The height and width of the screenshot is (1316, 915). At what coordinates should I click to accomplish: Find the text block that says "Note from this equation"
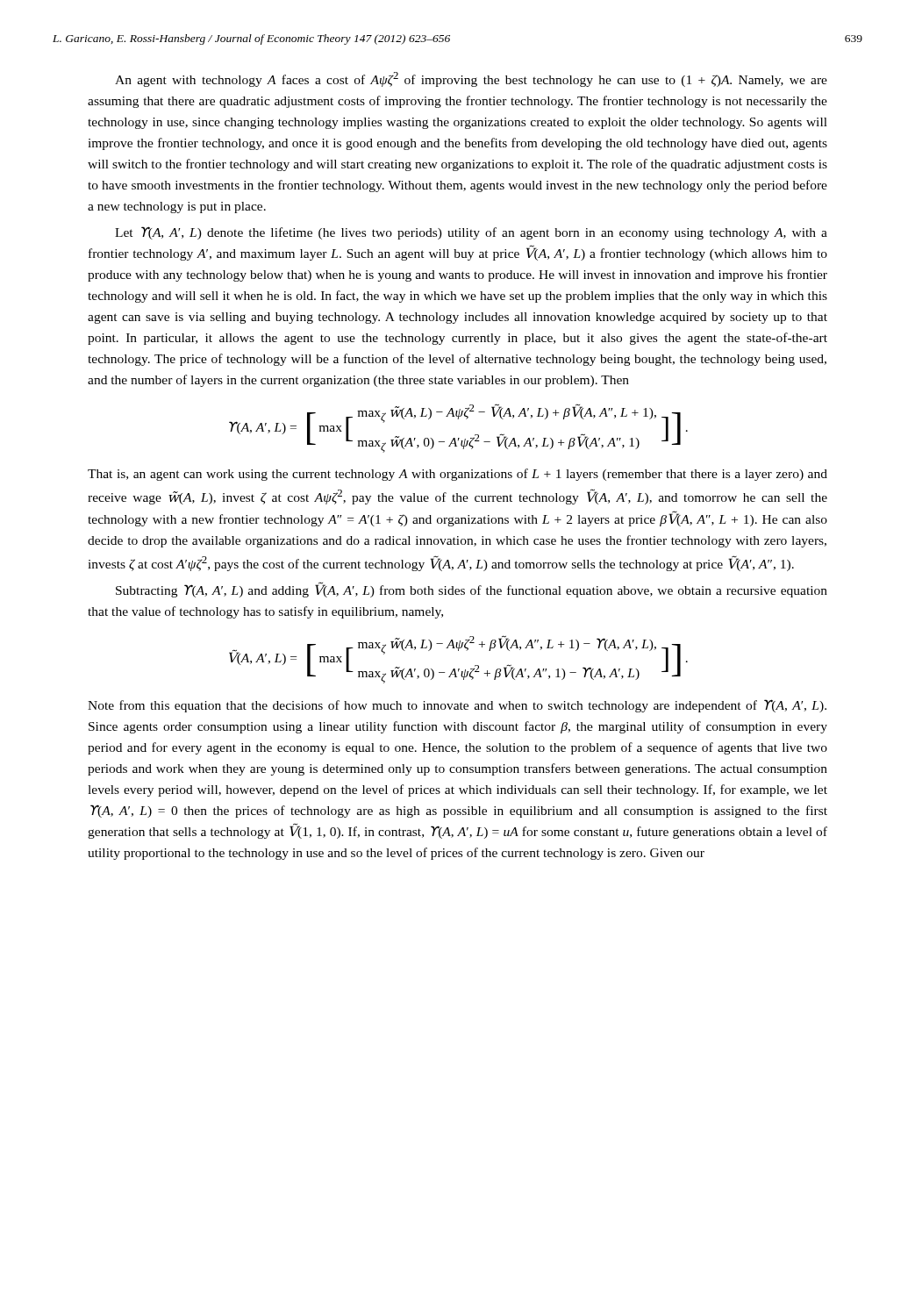458,779
